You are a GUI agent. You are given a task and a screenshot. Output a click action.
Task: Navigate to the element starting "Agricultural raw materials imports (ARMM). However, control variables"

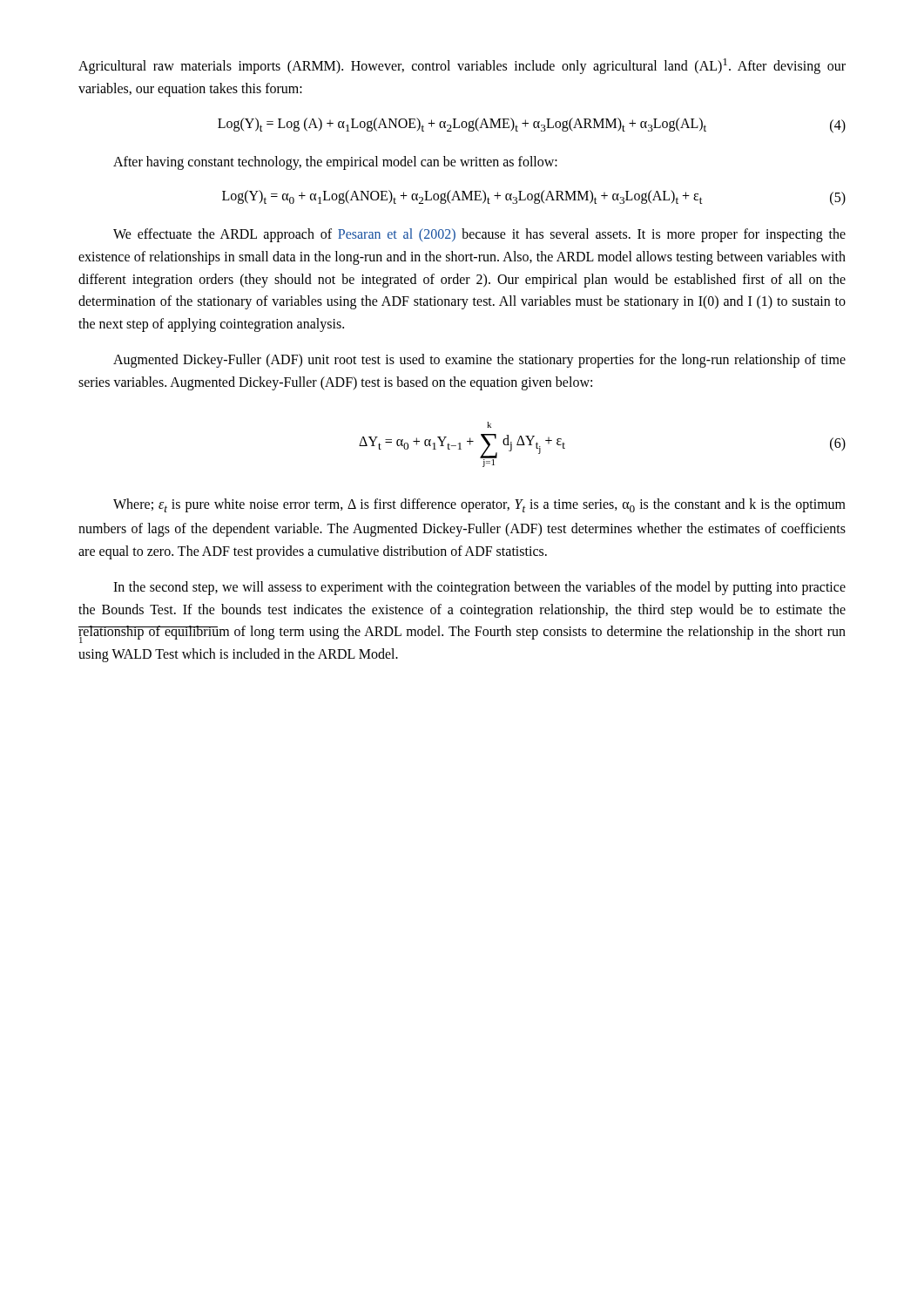(462, 76)
